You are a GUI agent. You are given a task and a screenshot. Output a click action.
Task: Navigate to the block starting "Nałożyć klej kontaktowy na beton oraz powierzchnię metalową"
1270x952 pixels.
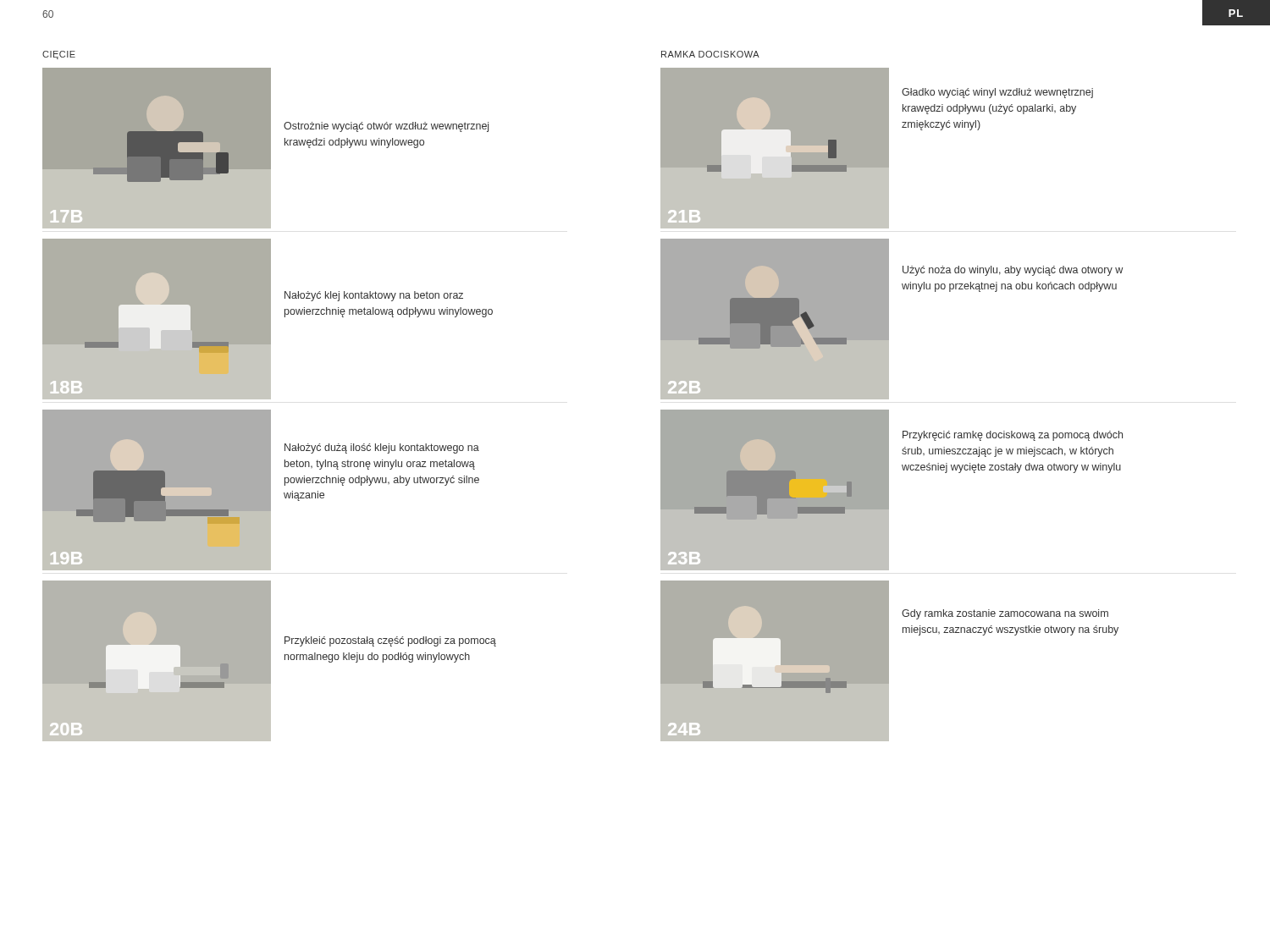pyautogui.click(x=388, y=303)
